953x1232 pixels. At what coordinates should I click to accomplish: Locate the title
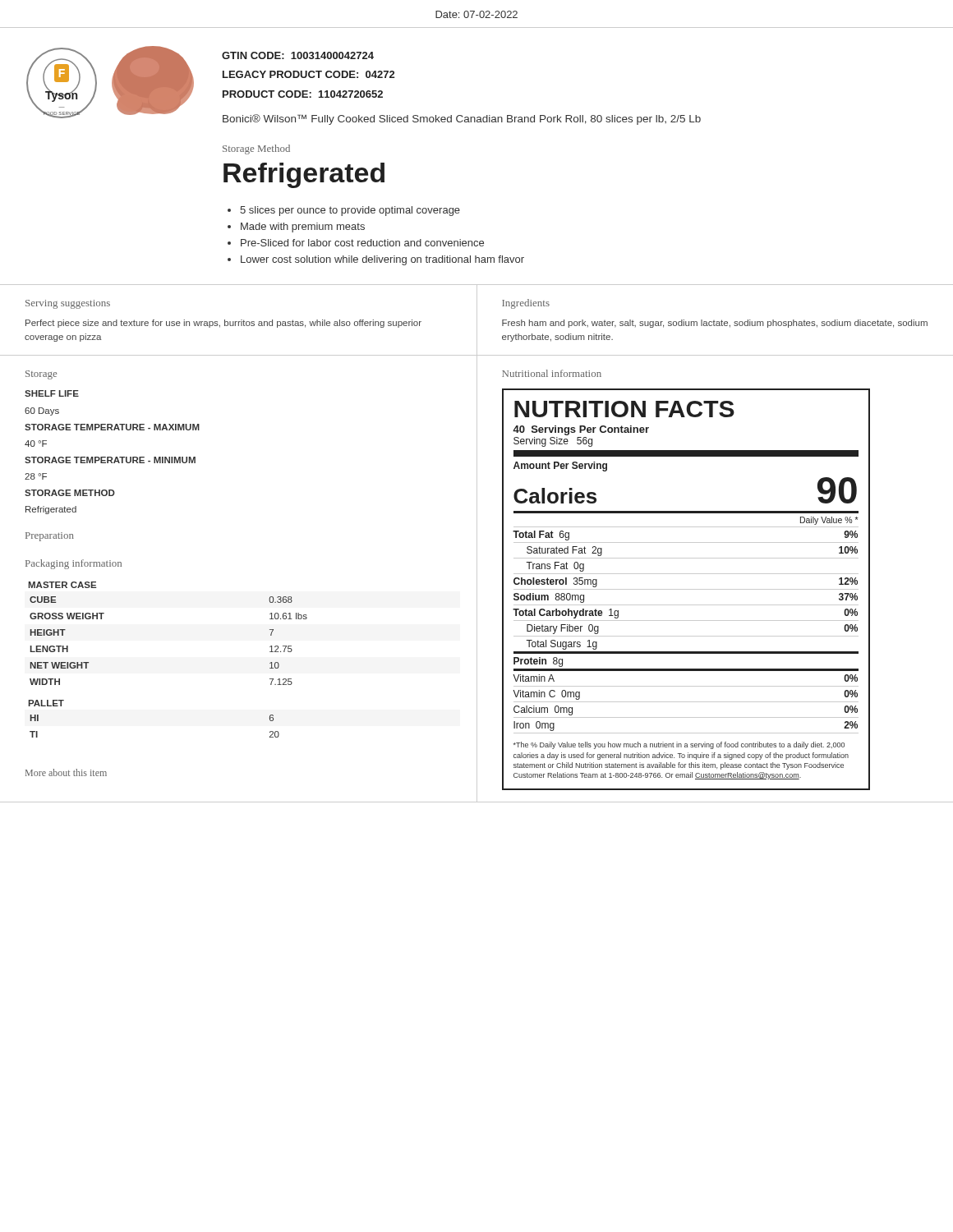(x=304, y=173)
